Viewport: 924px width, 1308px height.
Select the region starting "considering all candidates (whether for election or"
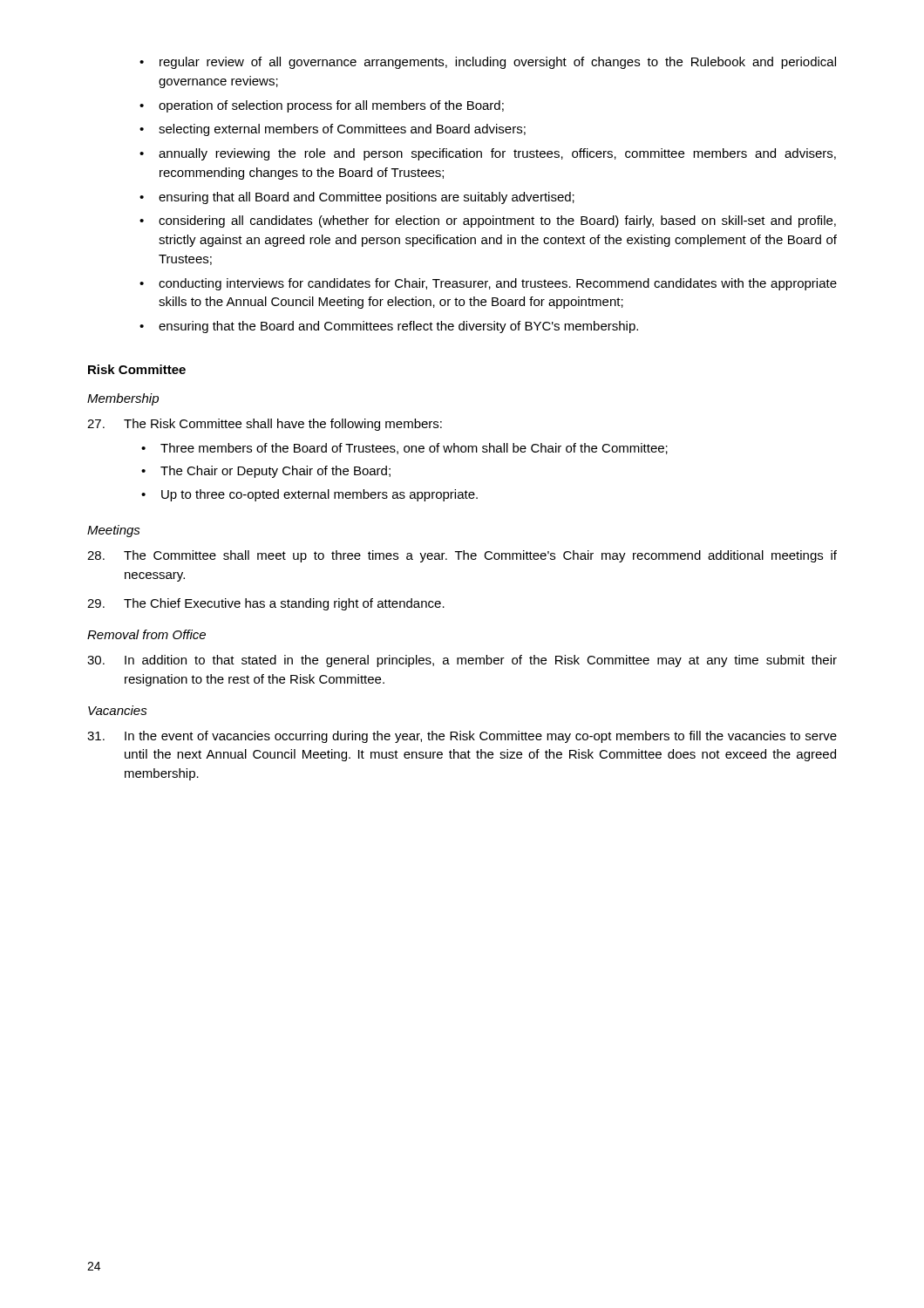pyautogui.click(x=498, y=239)
